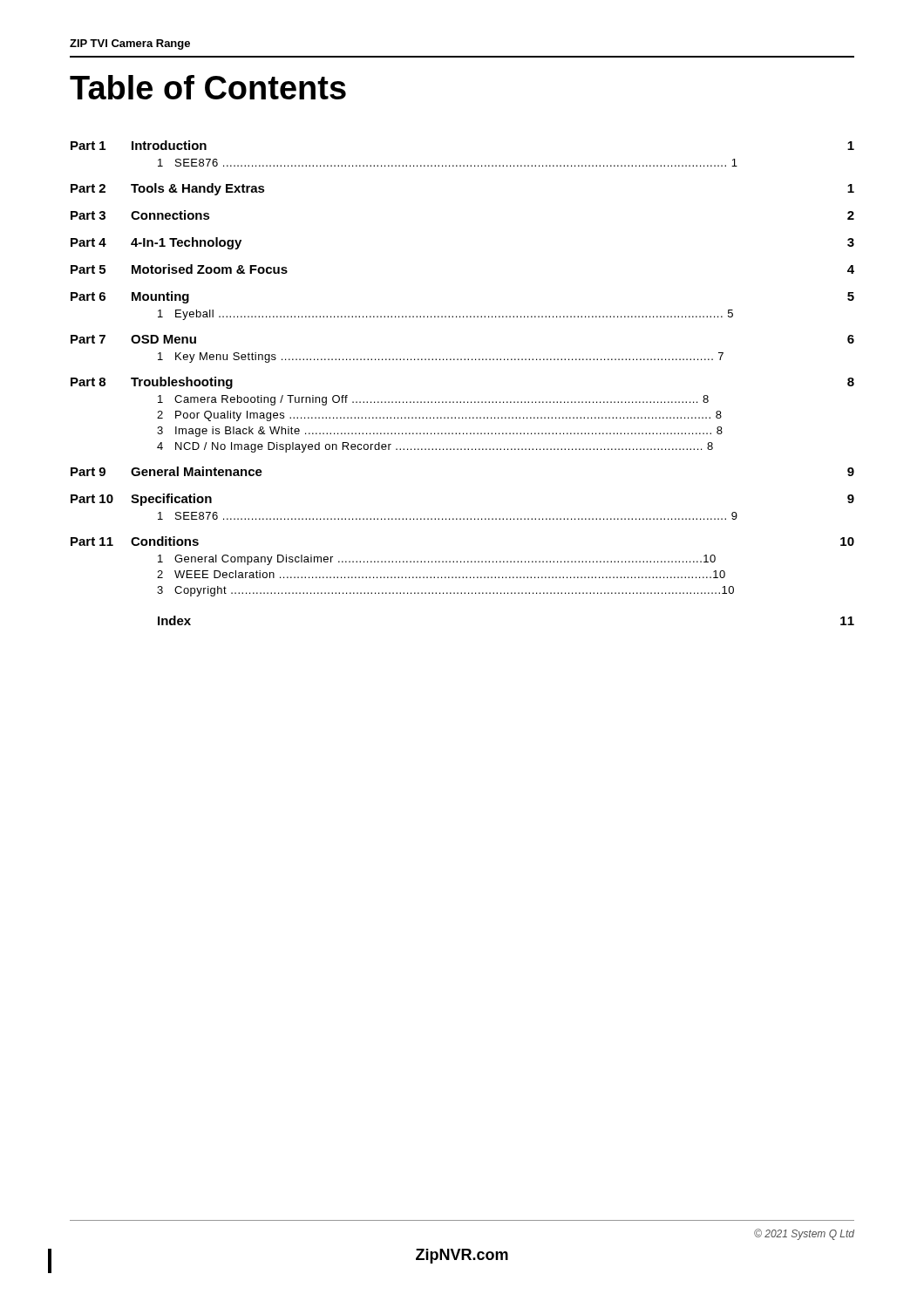This screenshot has width=924, height=1308.
Task: Select the passage starting "4 NCD / No"
Action: click(497, 446)
